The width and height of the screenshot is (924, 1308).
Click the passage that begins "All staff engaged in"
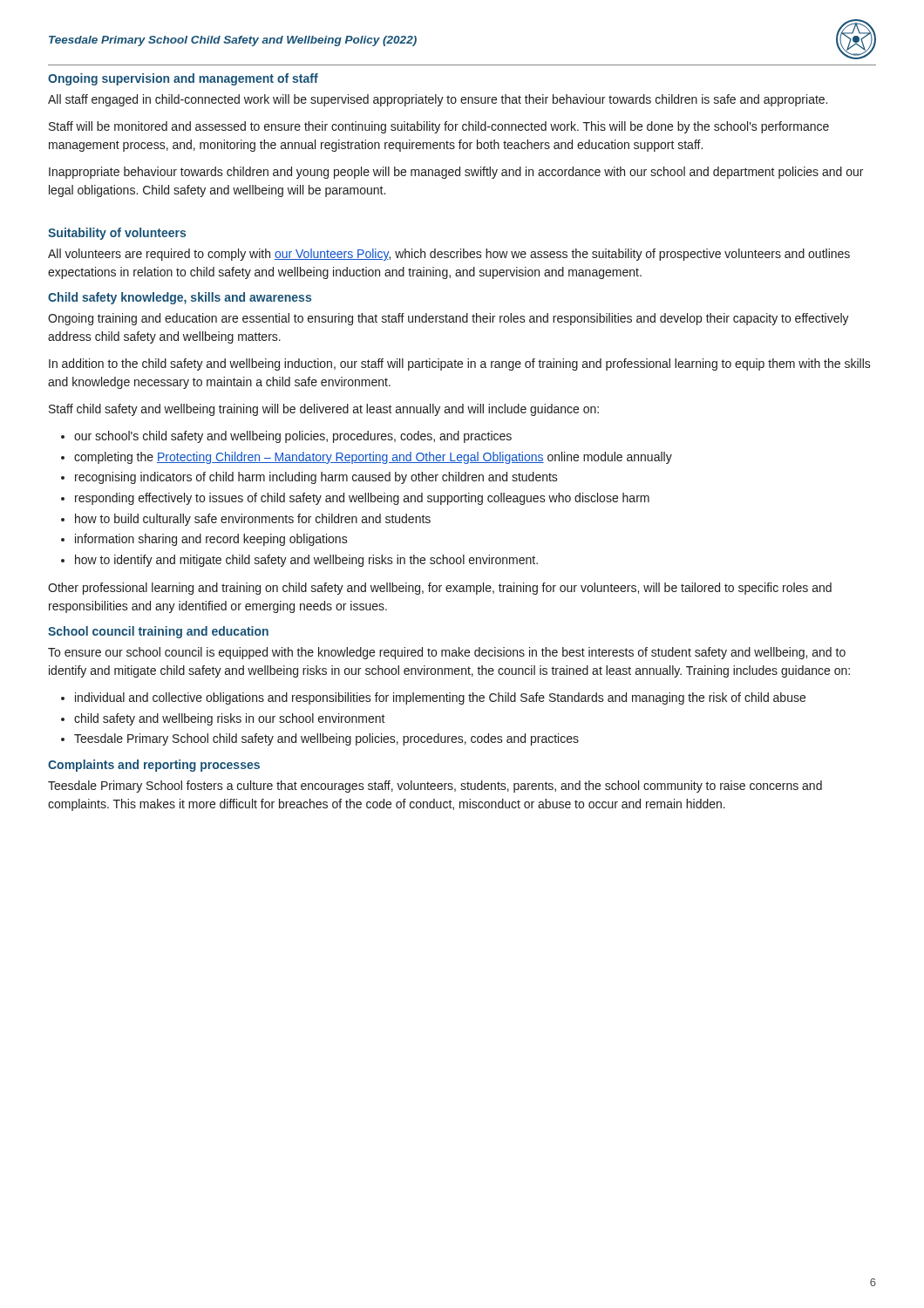[438, 99]
